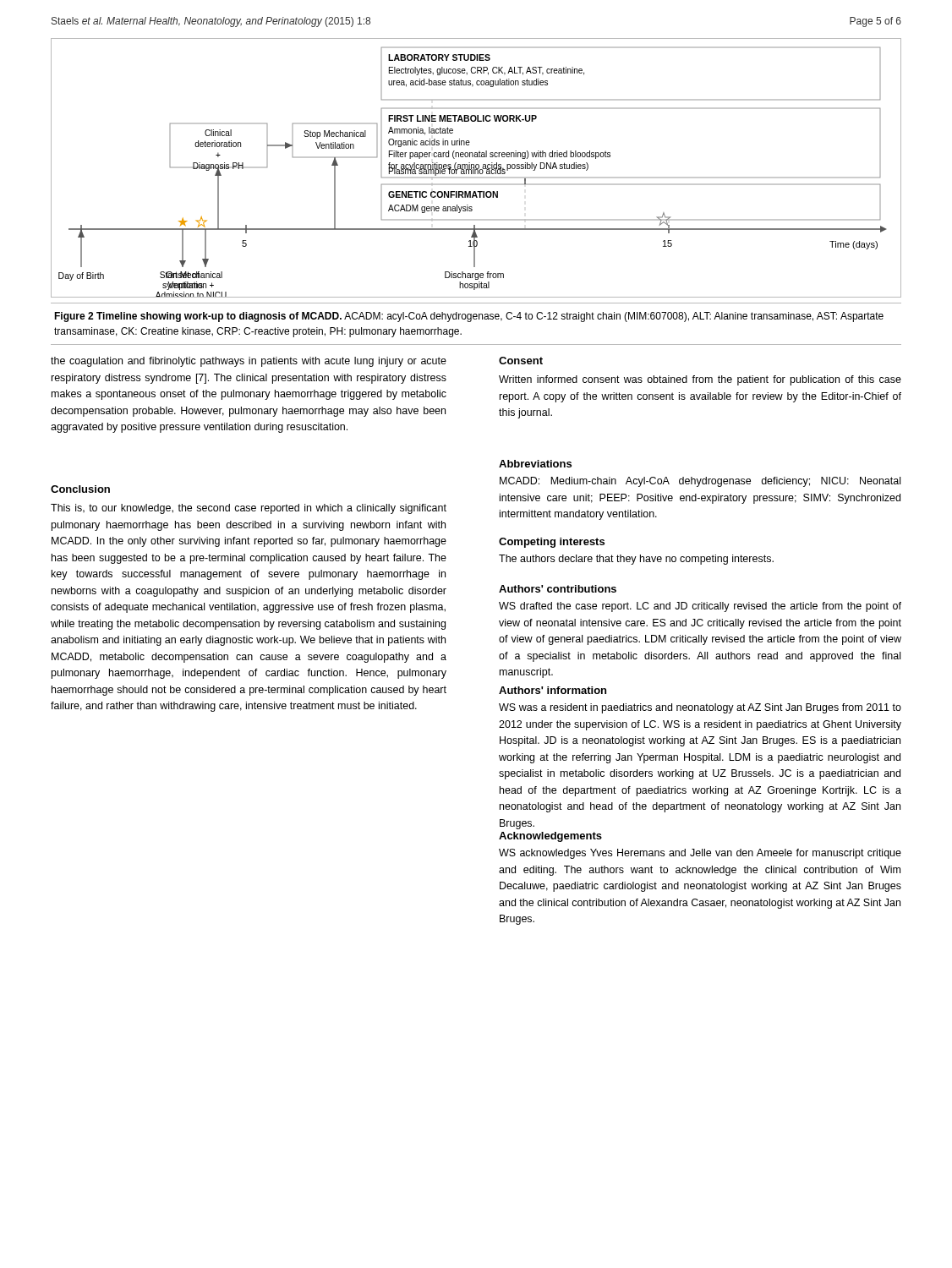Locate the block of text that opens with "WS drafted the case report."
This screenshot has width=952, height=1268.
coord(700,639)
